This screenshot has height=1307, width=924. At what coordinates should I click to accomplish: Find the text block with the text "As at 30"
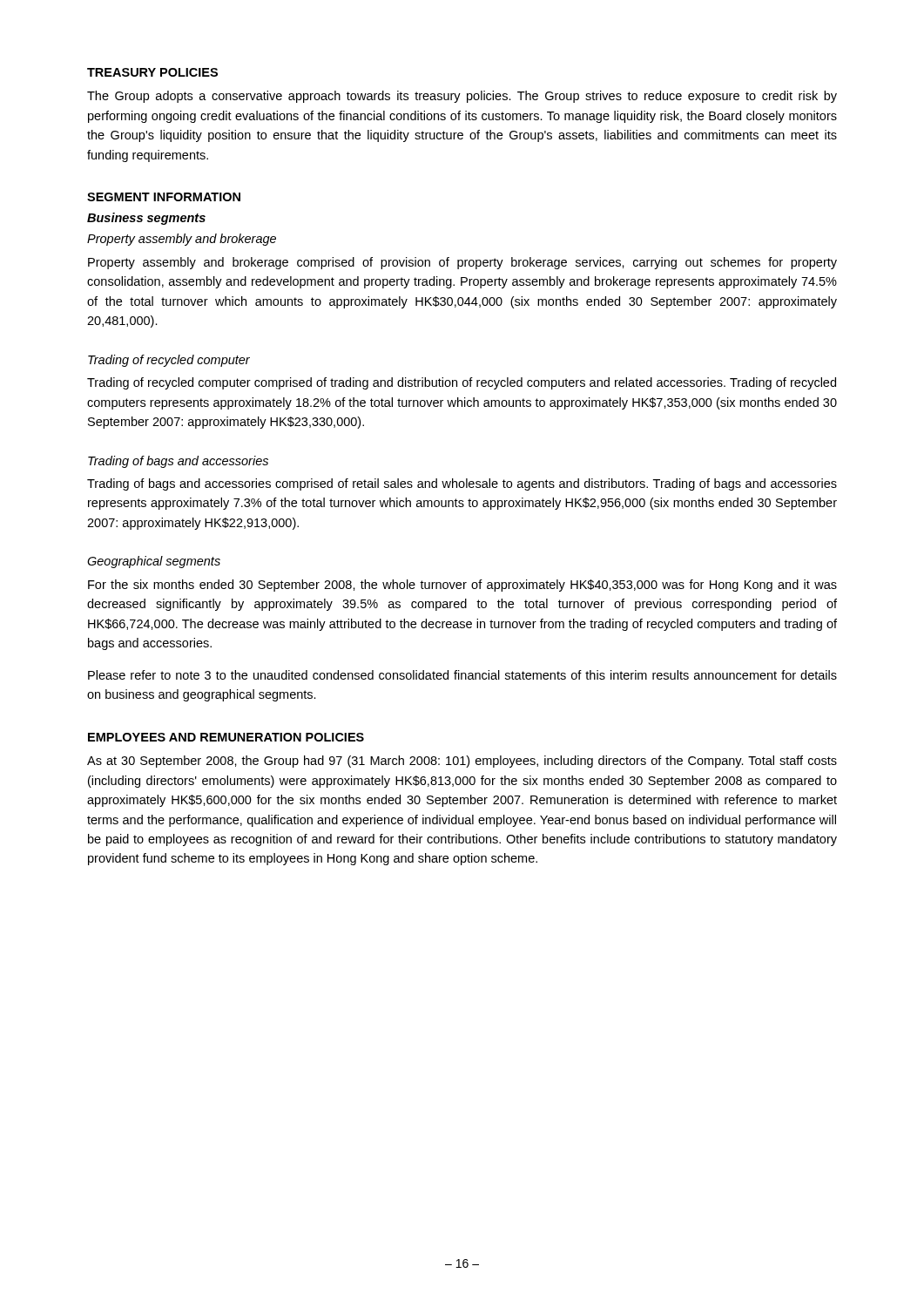tap(462, 810)
